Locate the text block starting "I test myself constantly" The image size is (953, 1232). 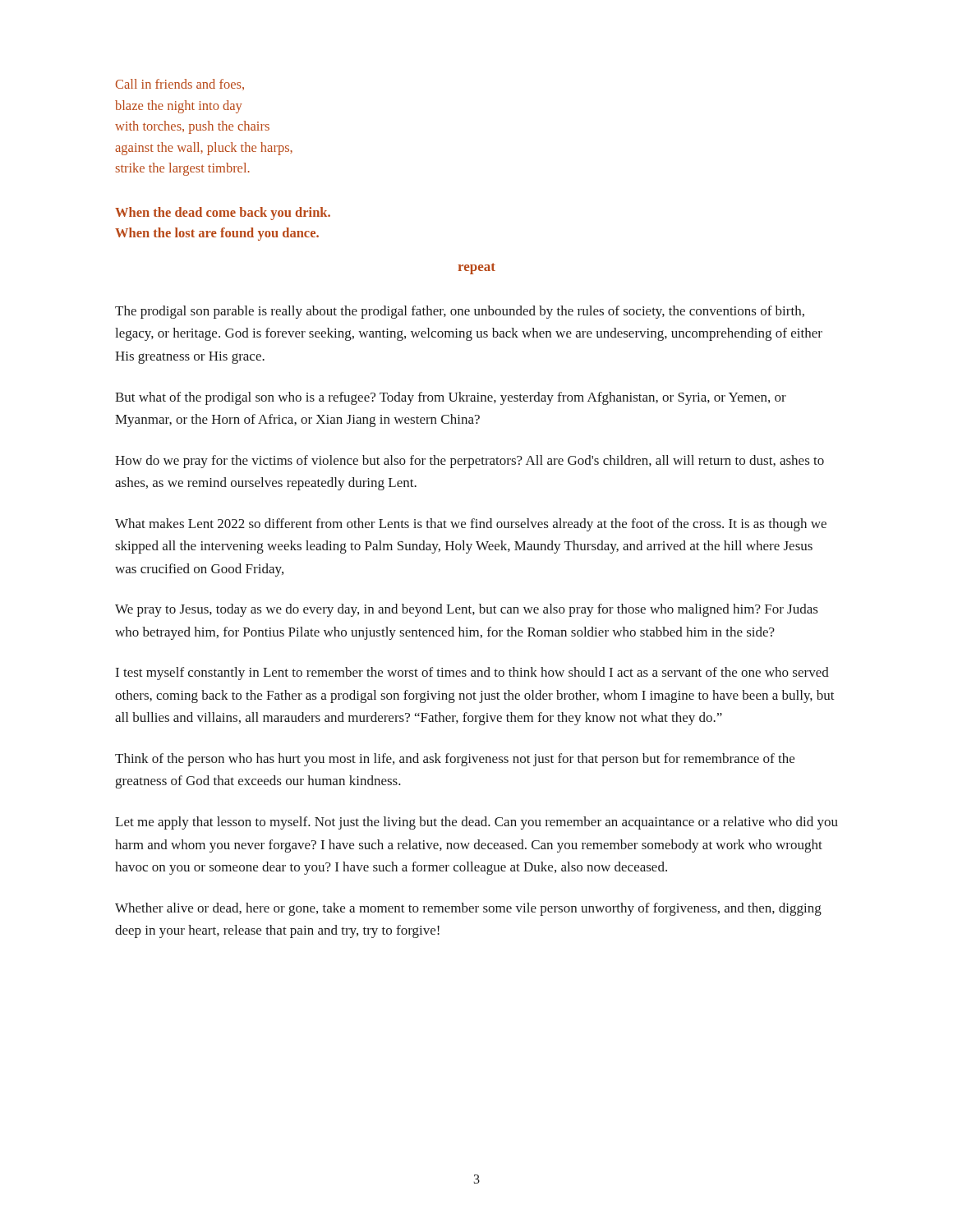(475, 695)
